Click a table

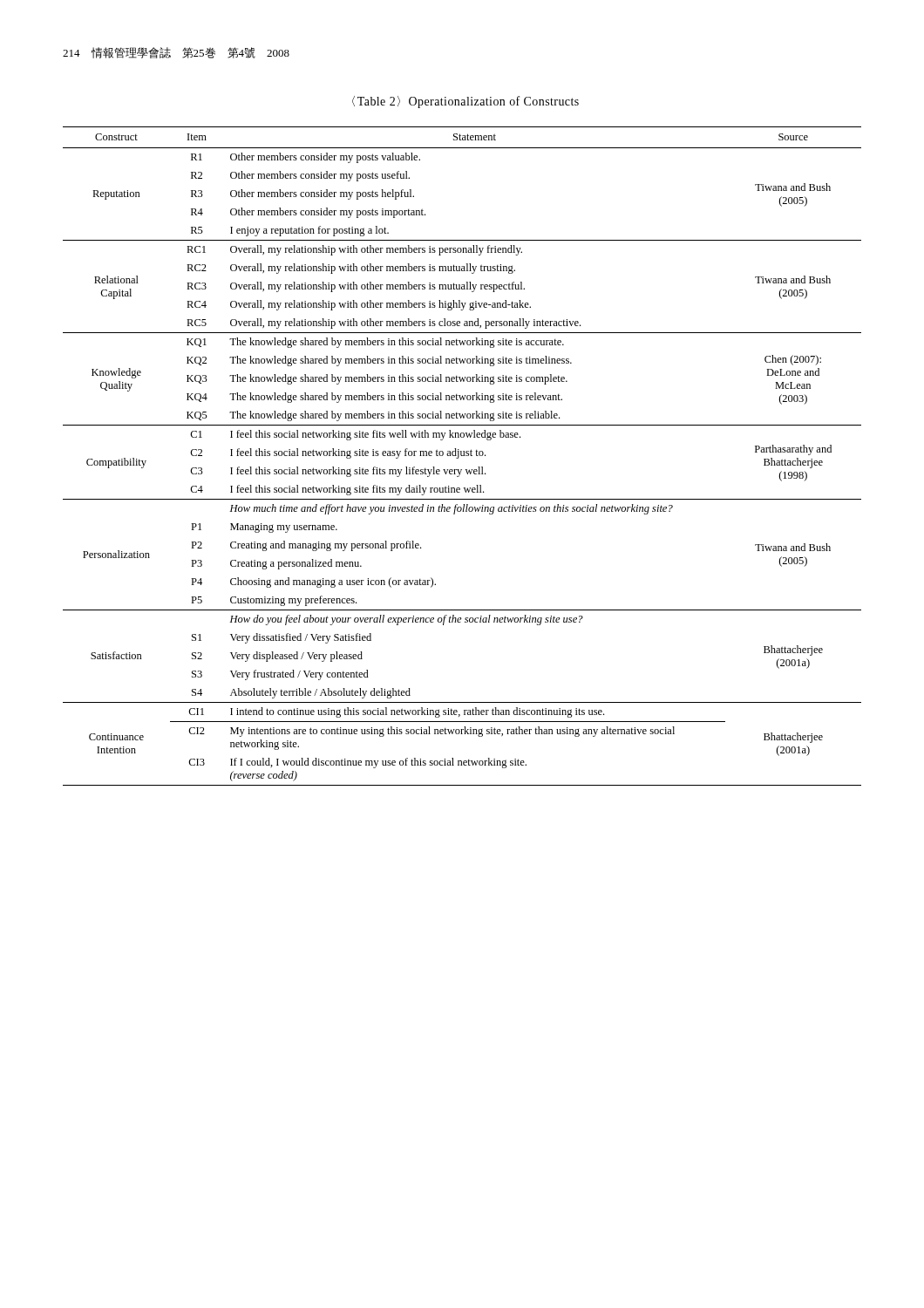pyautogui.click(x=462, y=456)
